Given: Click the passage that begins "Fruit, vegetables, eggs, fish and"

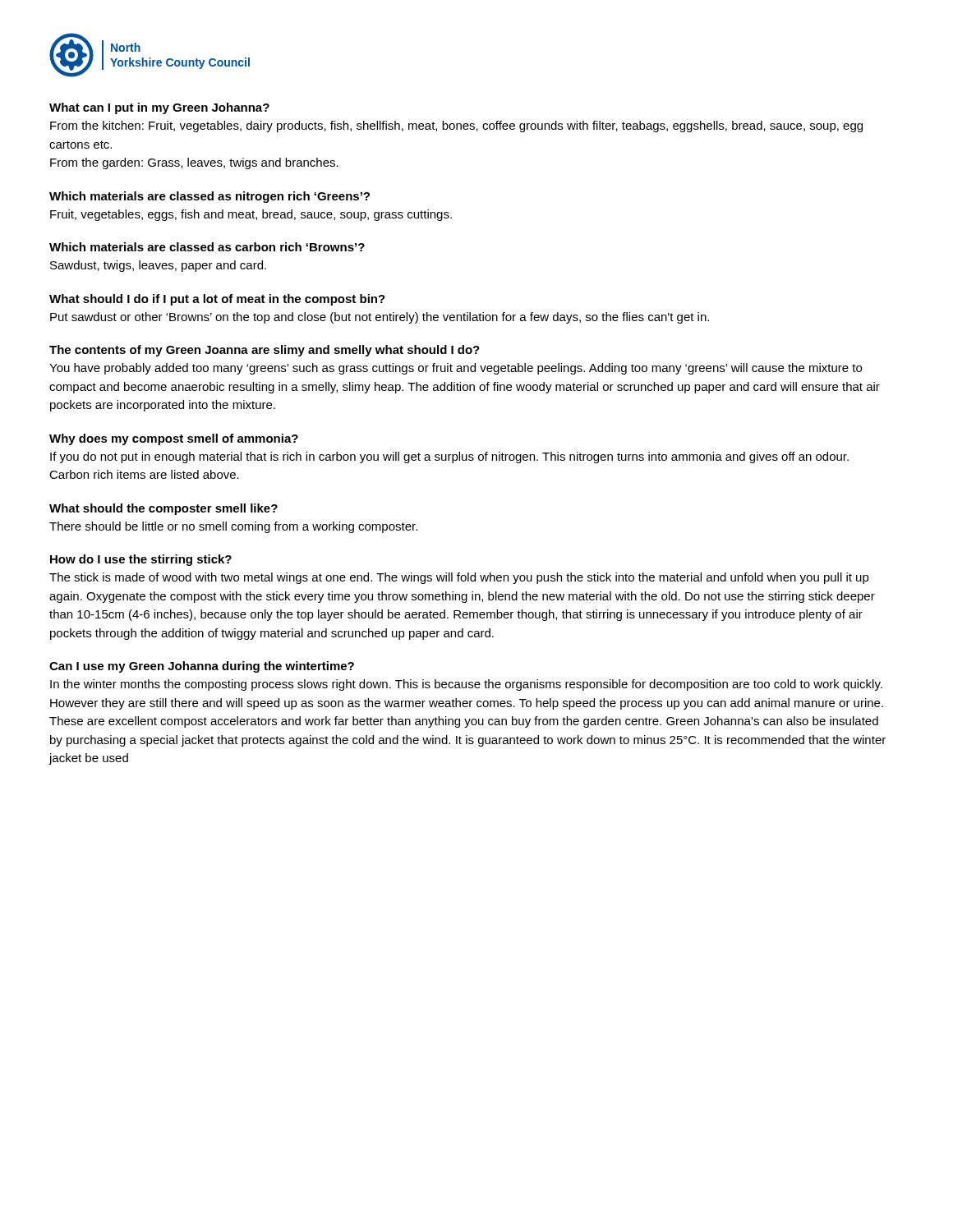Looking at the screenshot, I should 251,214.
